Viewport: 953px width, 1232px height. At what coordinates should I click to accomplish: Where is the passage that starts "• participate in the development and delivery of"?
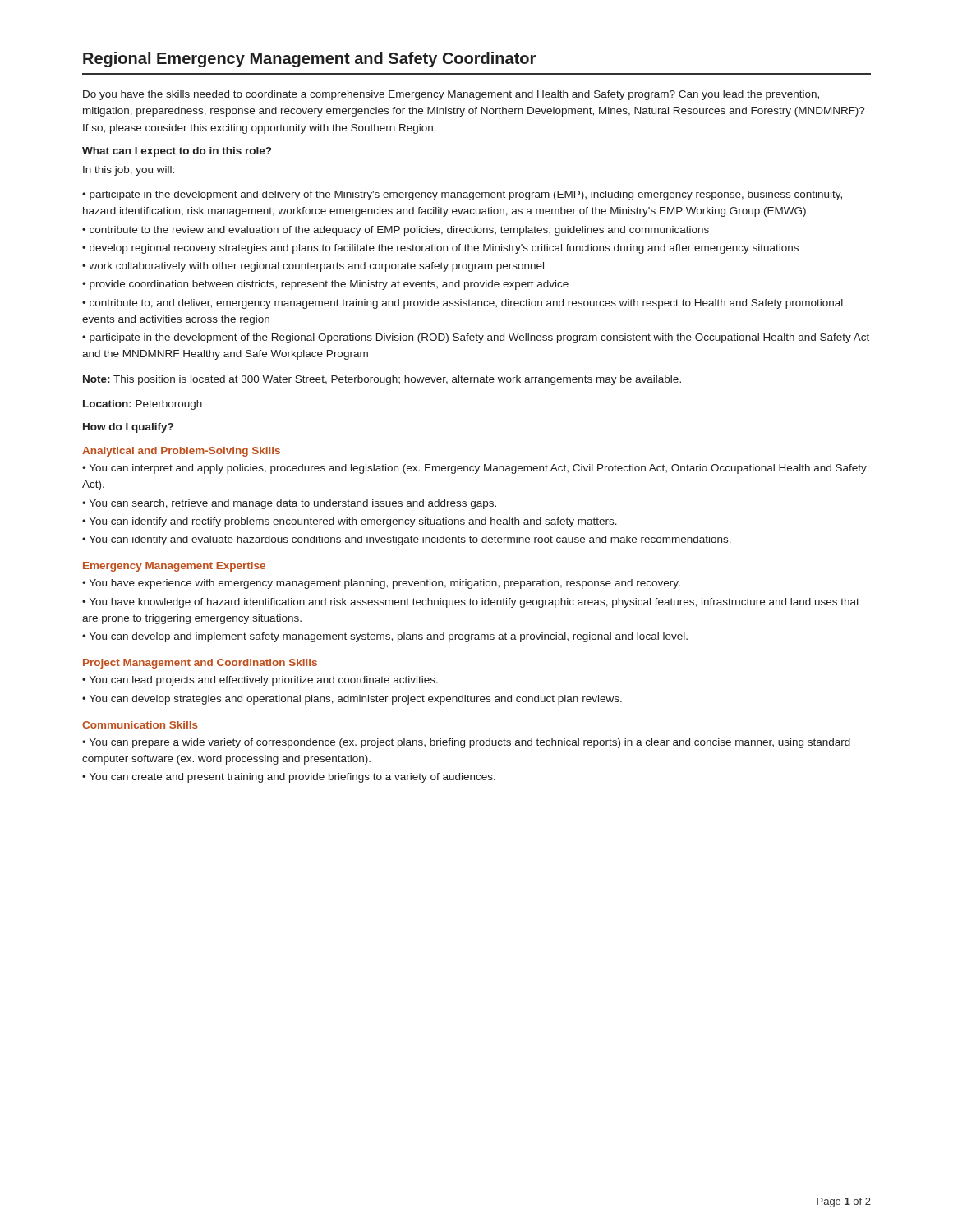(x=463, y=203)
